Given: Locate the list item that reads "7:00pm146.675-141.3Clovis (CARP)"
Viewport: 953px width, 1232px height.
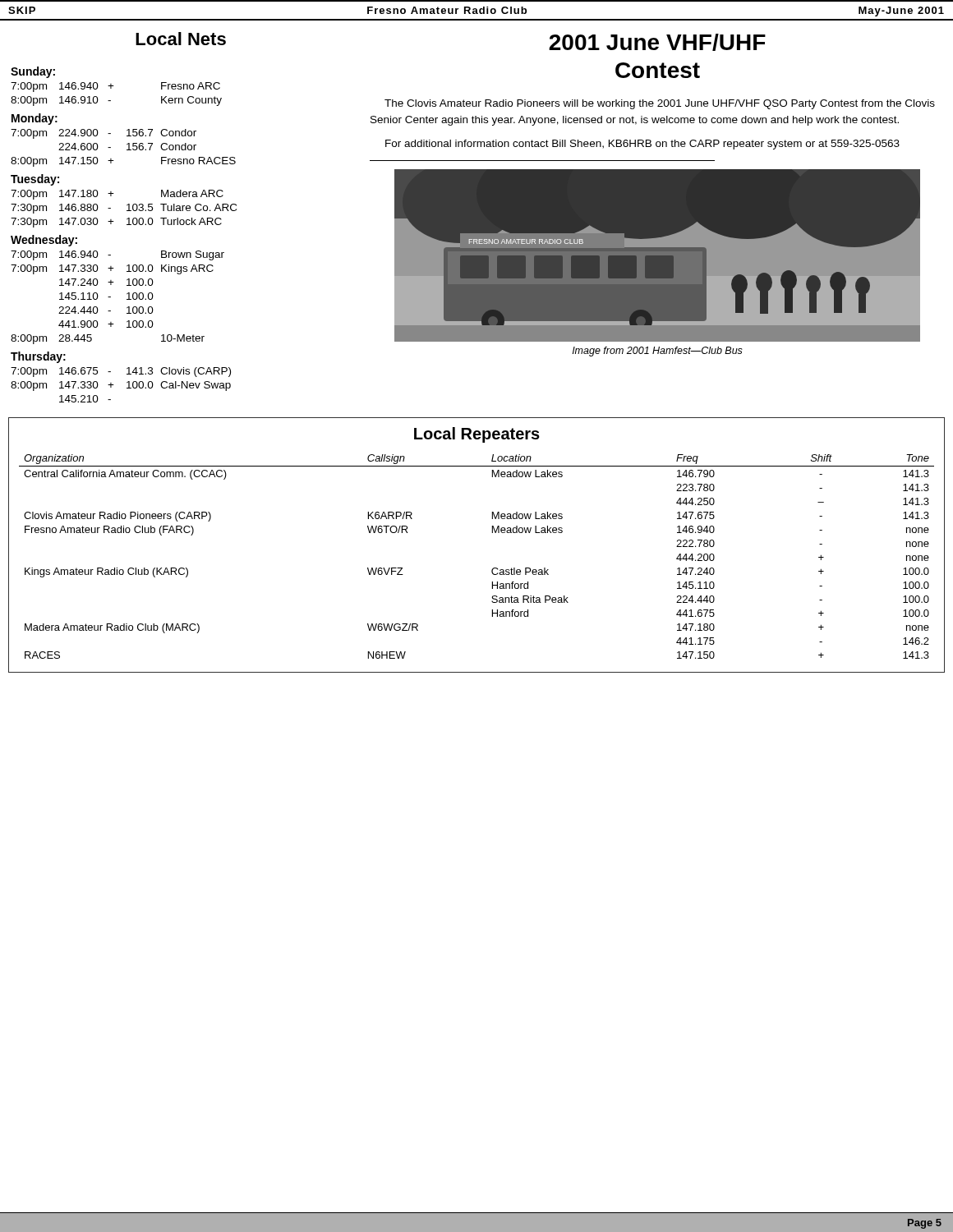Looking at the screenshot, I should pos(181,371).
